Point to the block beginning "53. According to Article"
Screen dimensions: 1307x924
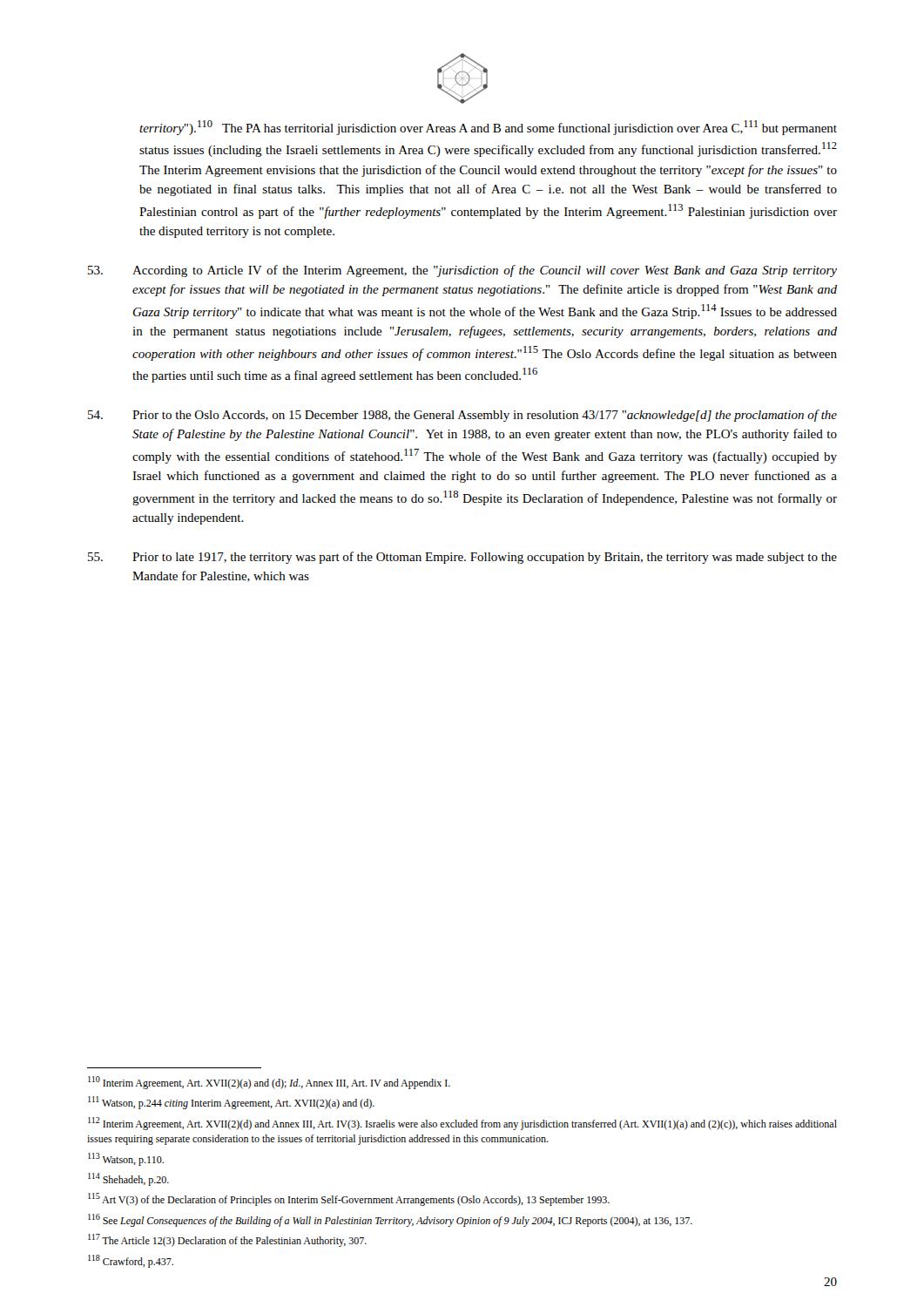tap(462, 323)
